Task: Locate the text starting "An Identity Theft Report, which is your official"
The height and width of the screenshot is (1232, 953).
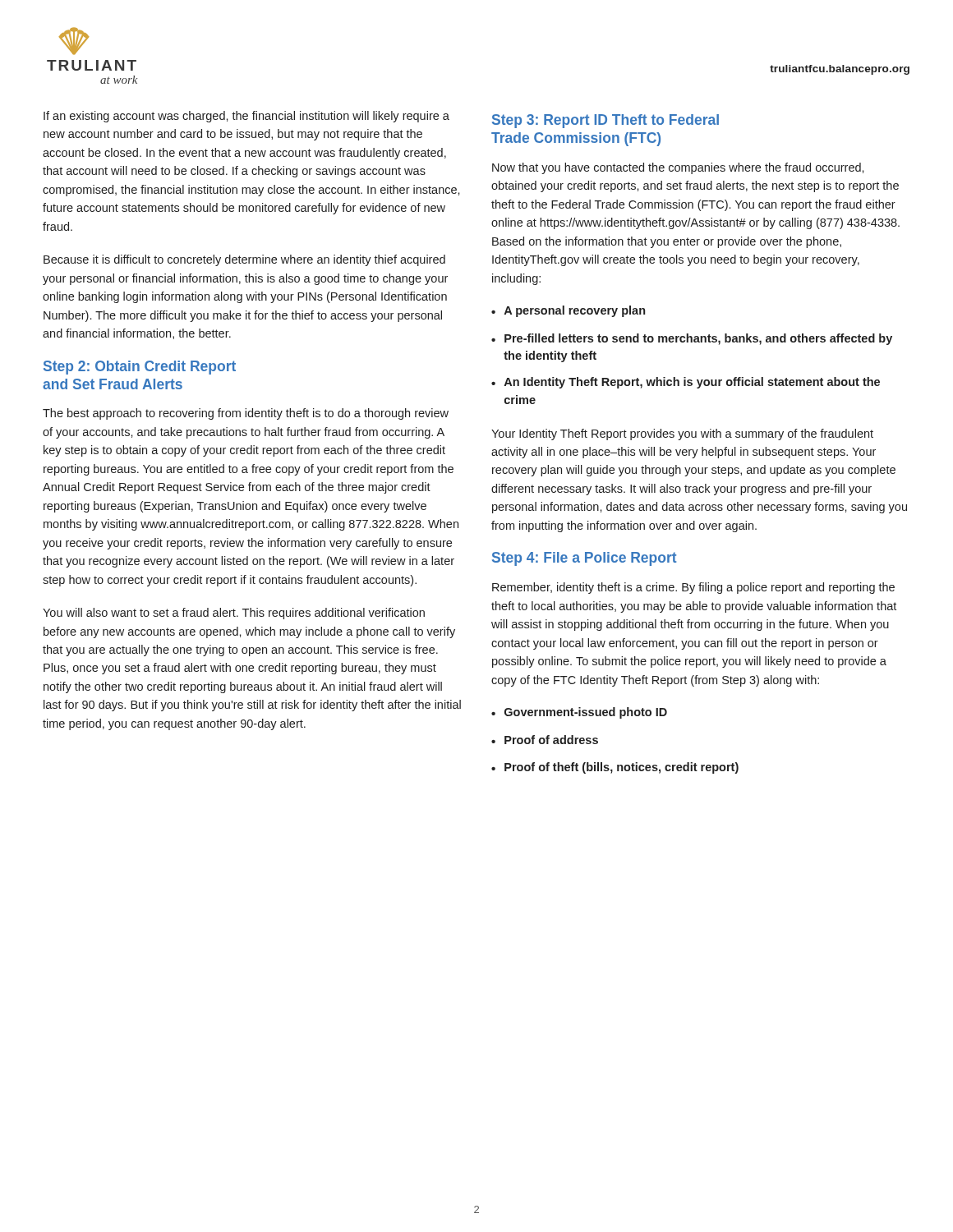Action: point(707,392)
